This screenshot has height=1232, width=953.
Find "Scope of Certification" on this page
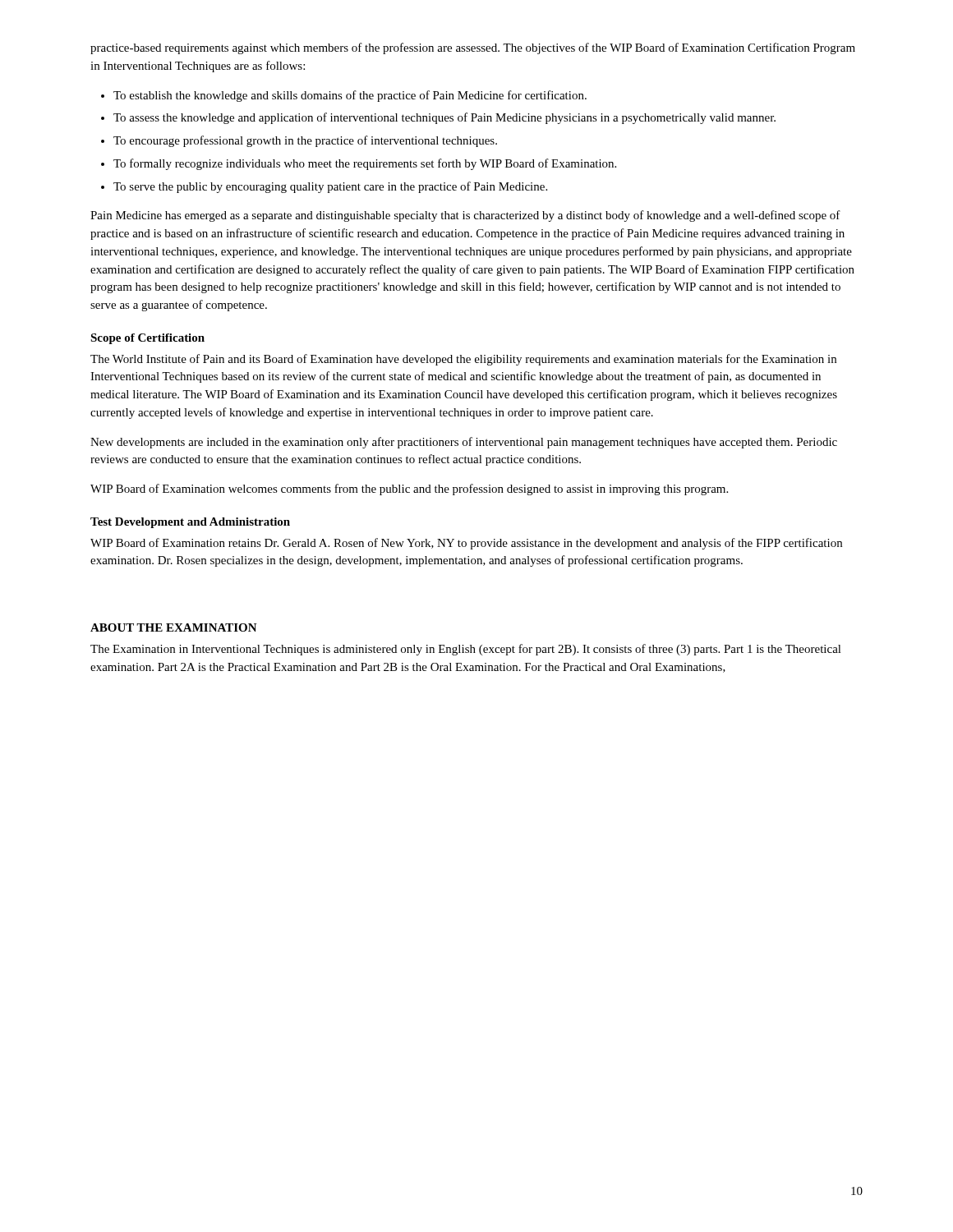148,337
